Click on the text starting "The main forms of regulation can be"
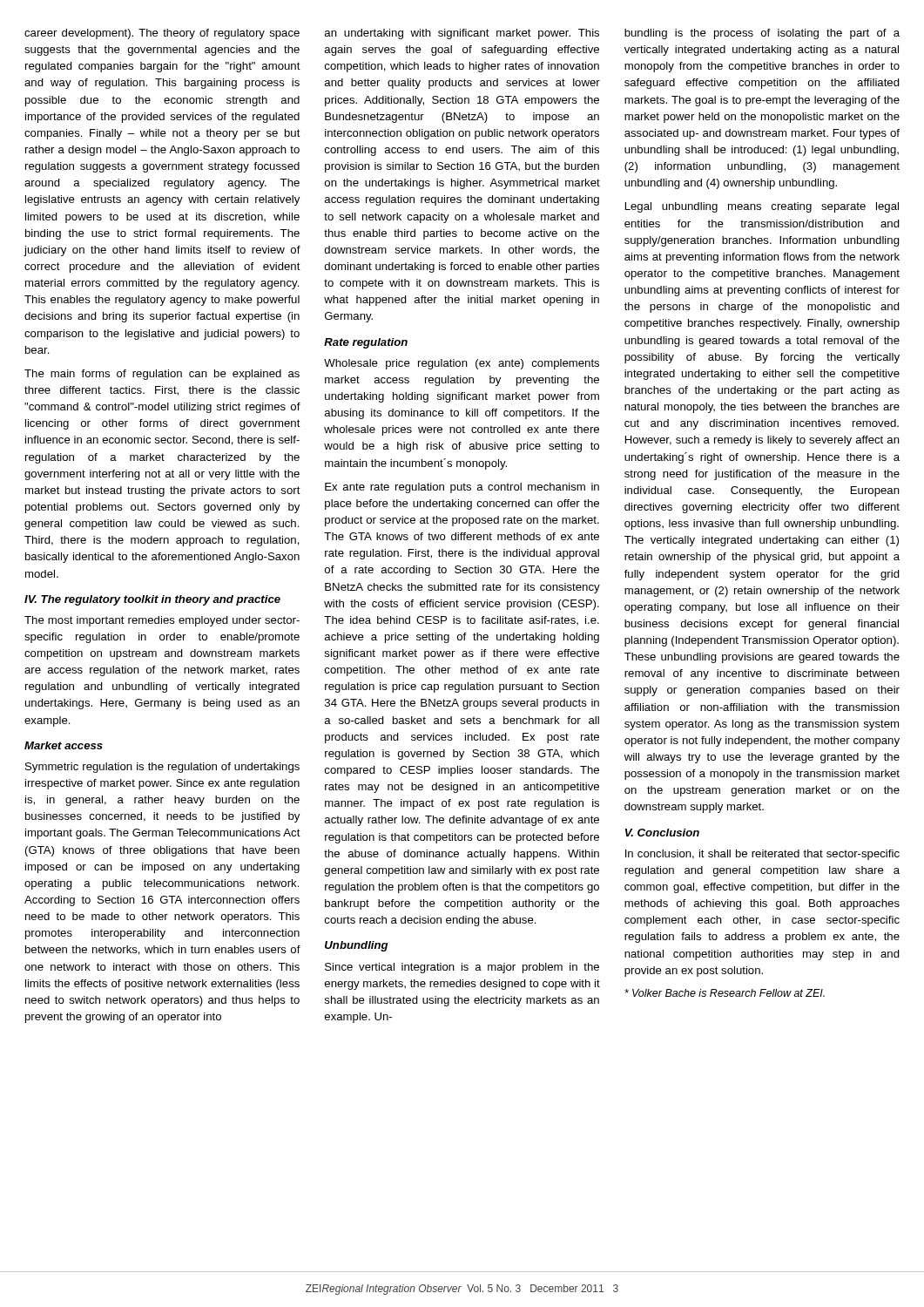 pos(162,473)
